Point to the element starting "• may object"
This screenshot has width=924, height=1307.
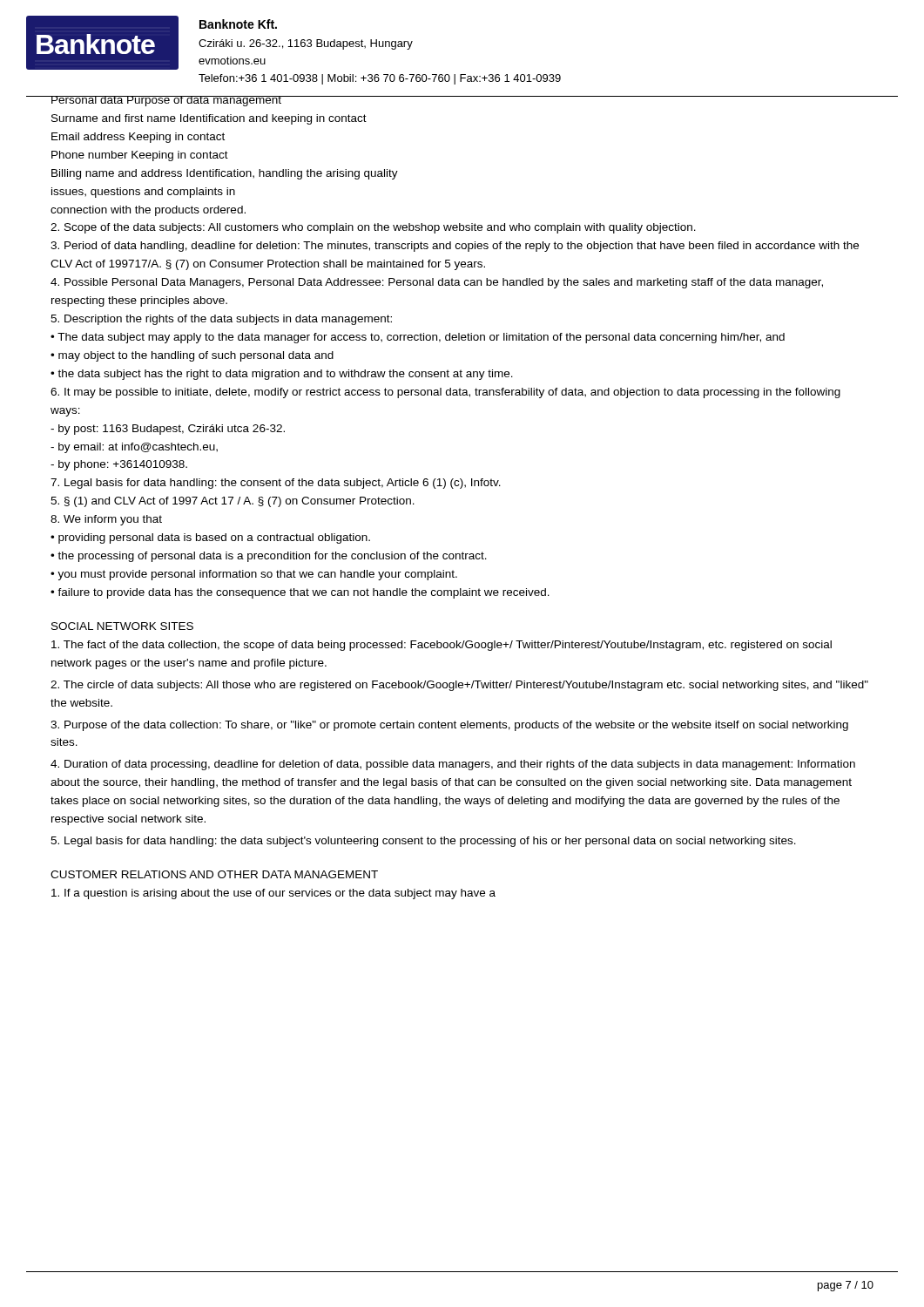(192, 355)
